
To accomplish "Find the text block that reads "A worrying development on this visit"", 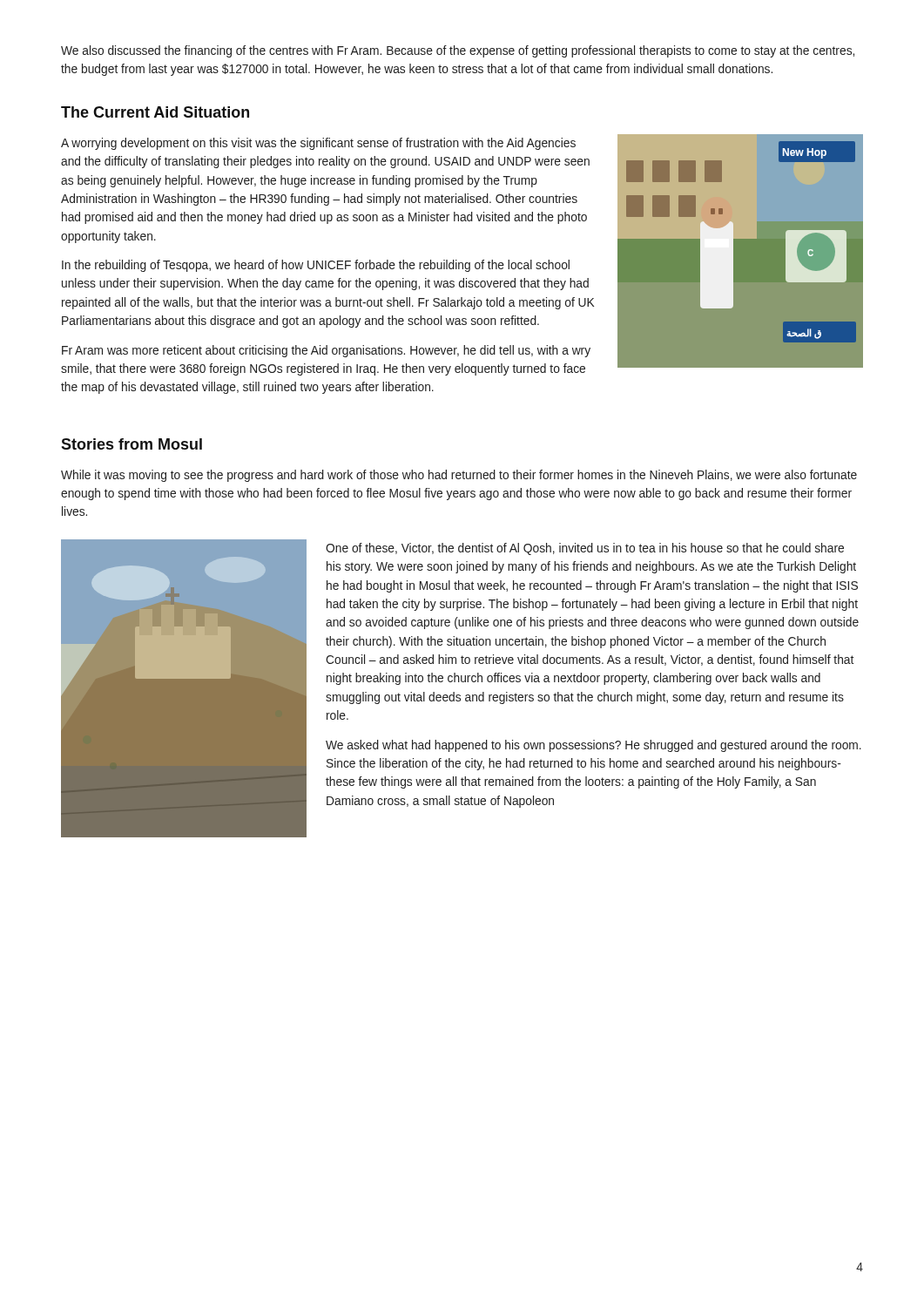I will (x=330, y=266).
